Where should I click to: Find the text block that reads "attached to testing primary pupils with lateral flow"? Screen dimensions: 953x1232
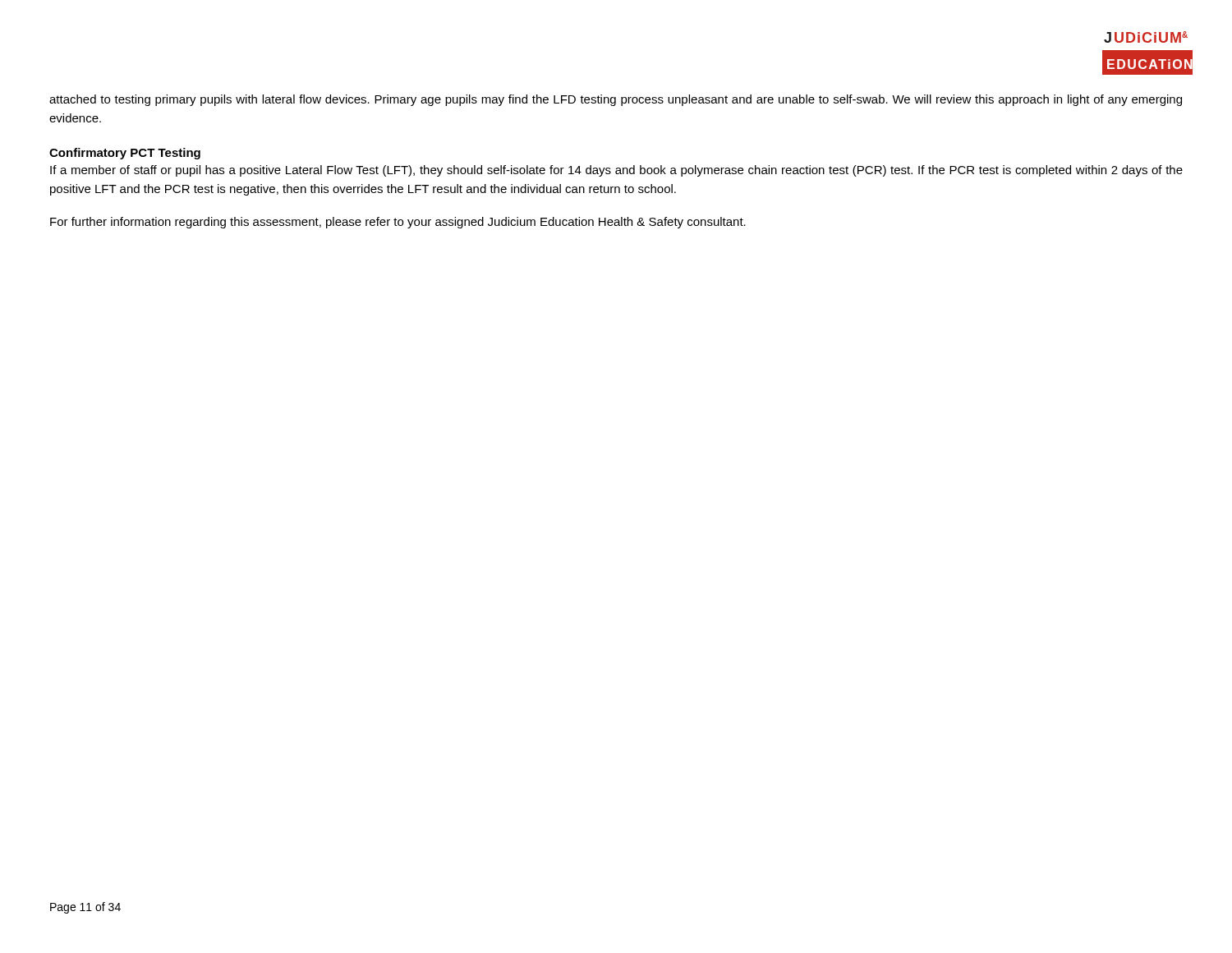point(616,108)
